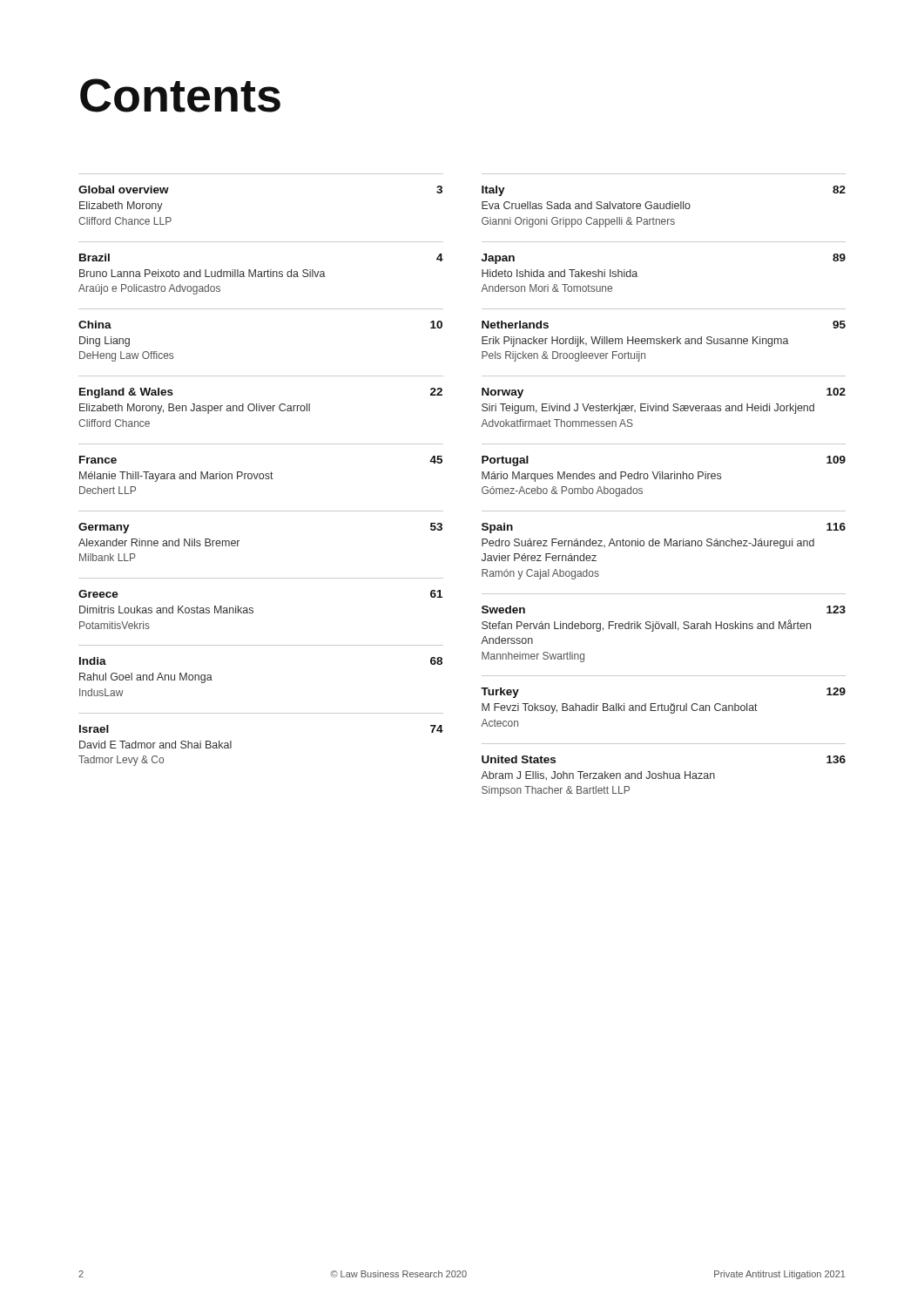Click on the text block starting "Germany 53 Alexander Rinne and Nils"

tap(110, 528)
